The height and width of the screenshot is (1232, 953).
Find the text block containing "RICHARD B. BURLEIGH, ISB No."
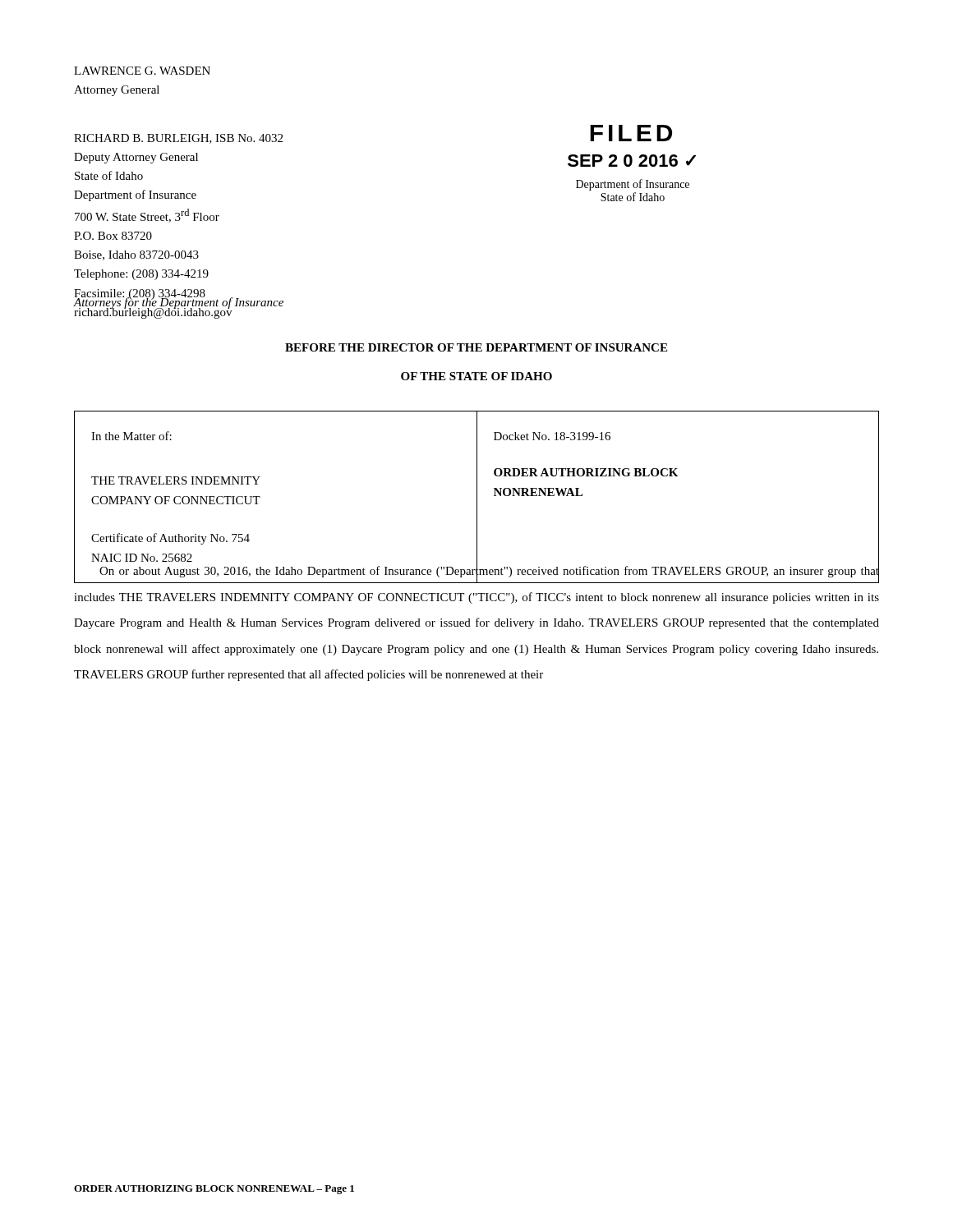(x=179, y=225)
